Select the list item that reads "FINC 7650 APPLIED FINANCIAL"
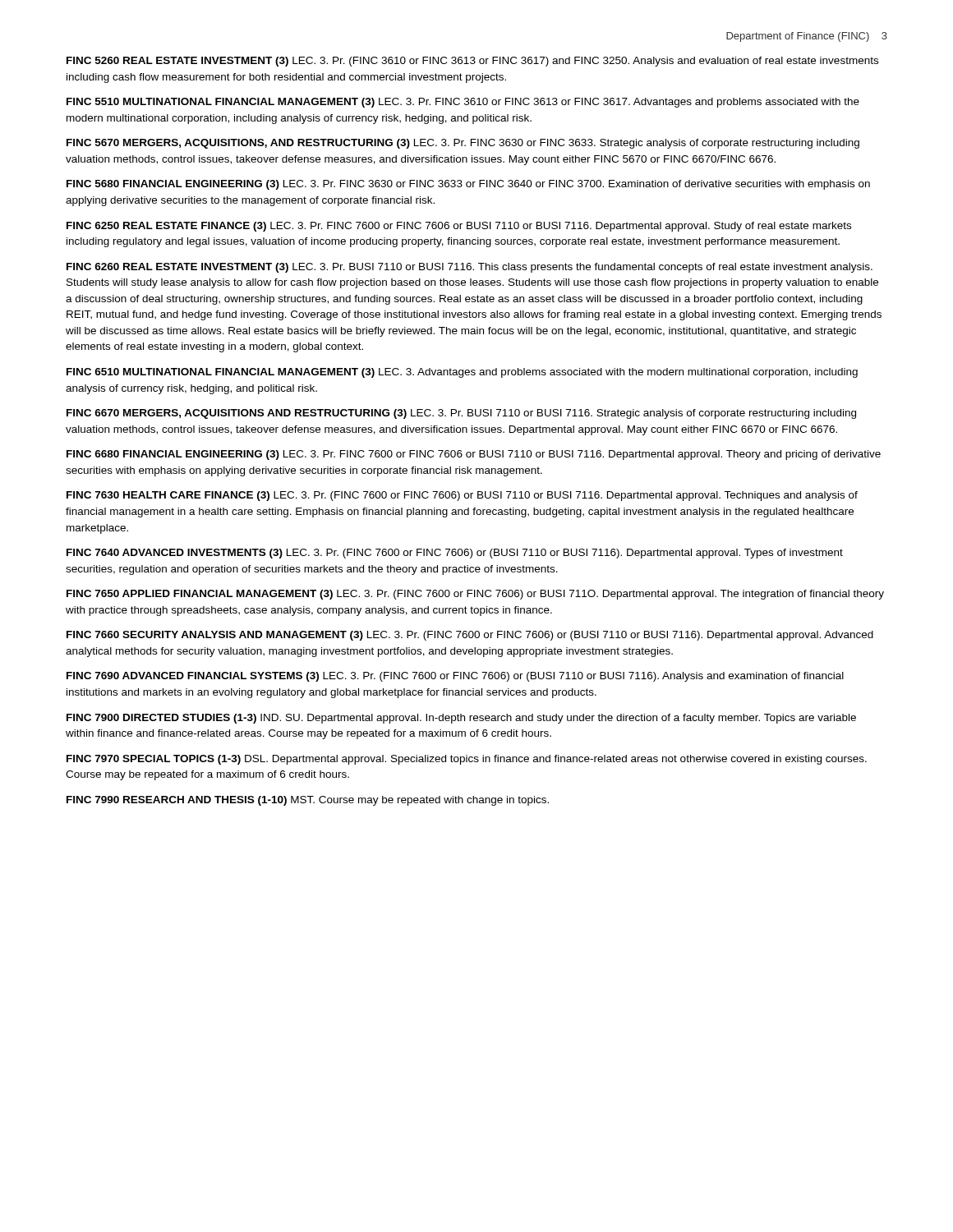The height and width of the screenshot is (1232, 953). 475,602
